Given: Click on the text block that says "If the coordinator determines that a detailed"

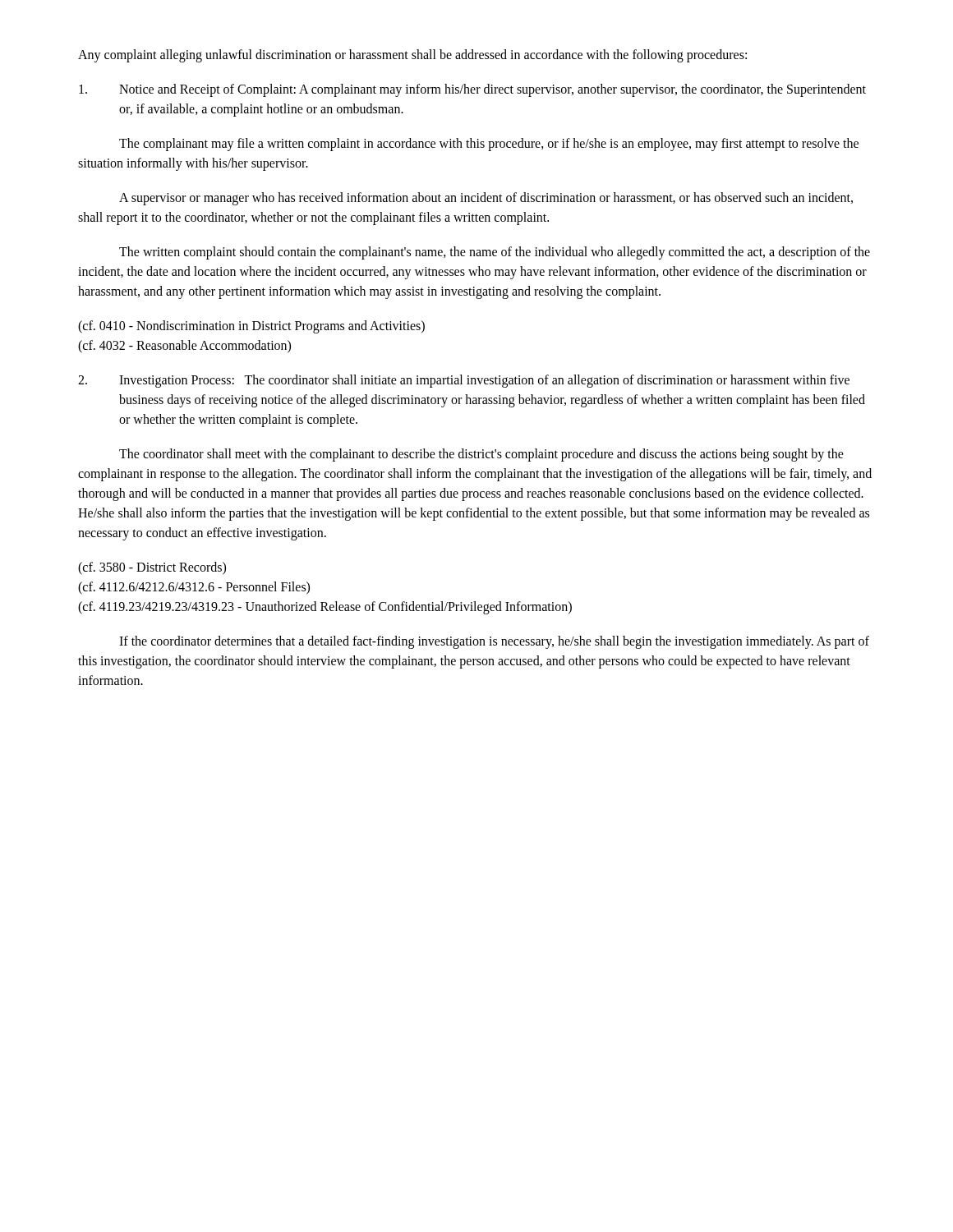Looking at the screenshot, I should 474,661.
